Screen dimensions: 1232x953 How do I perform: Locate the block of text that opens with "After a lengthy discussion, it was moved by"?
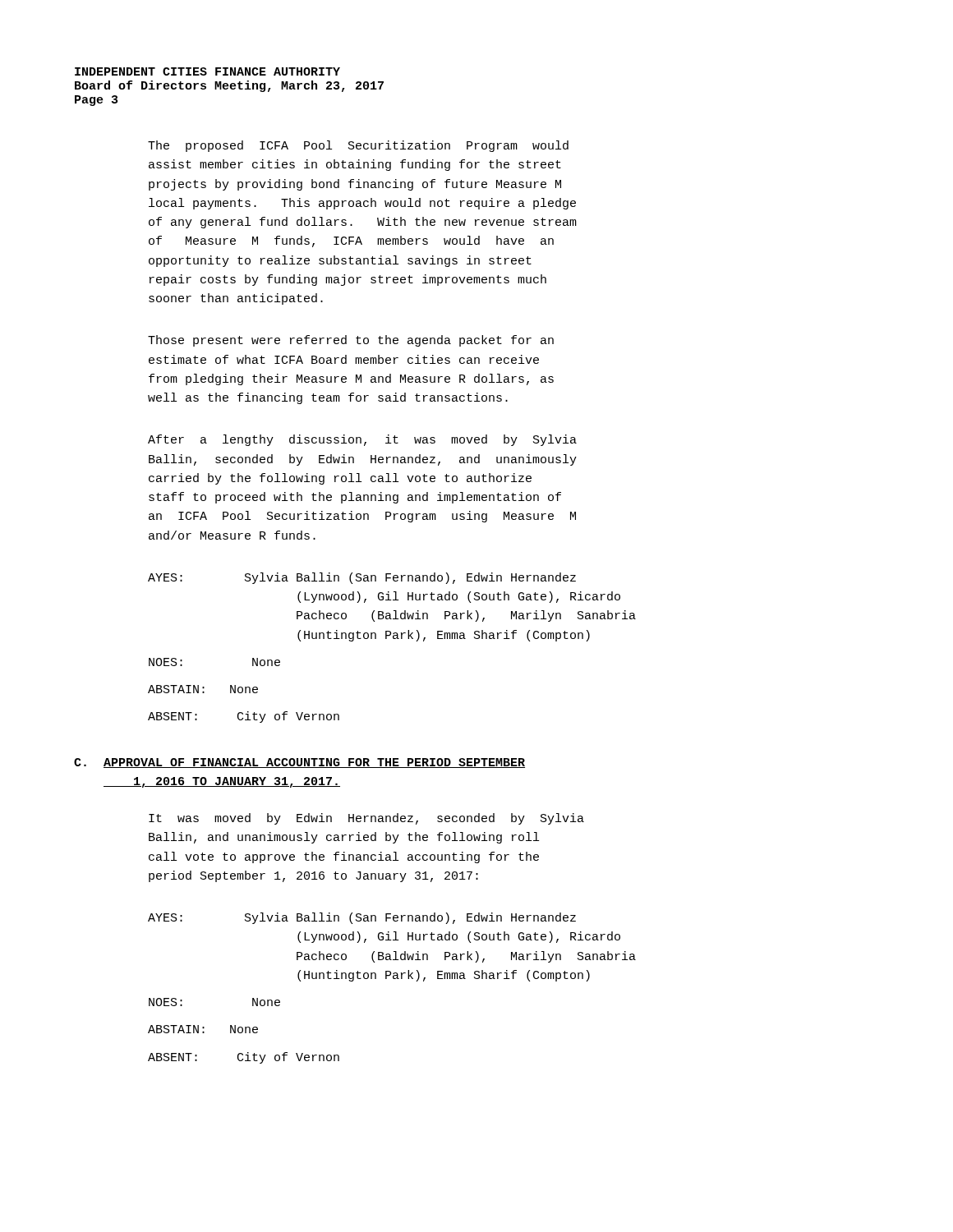click(x=362, y=489)
